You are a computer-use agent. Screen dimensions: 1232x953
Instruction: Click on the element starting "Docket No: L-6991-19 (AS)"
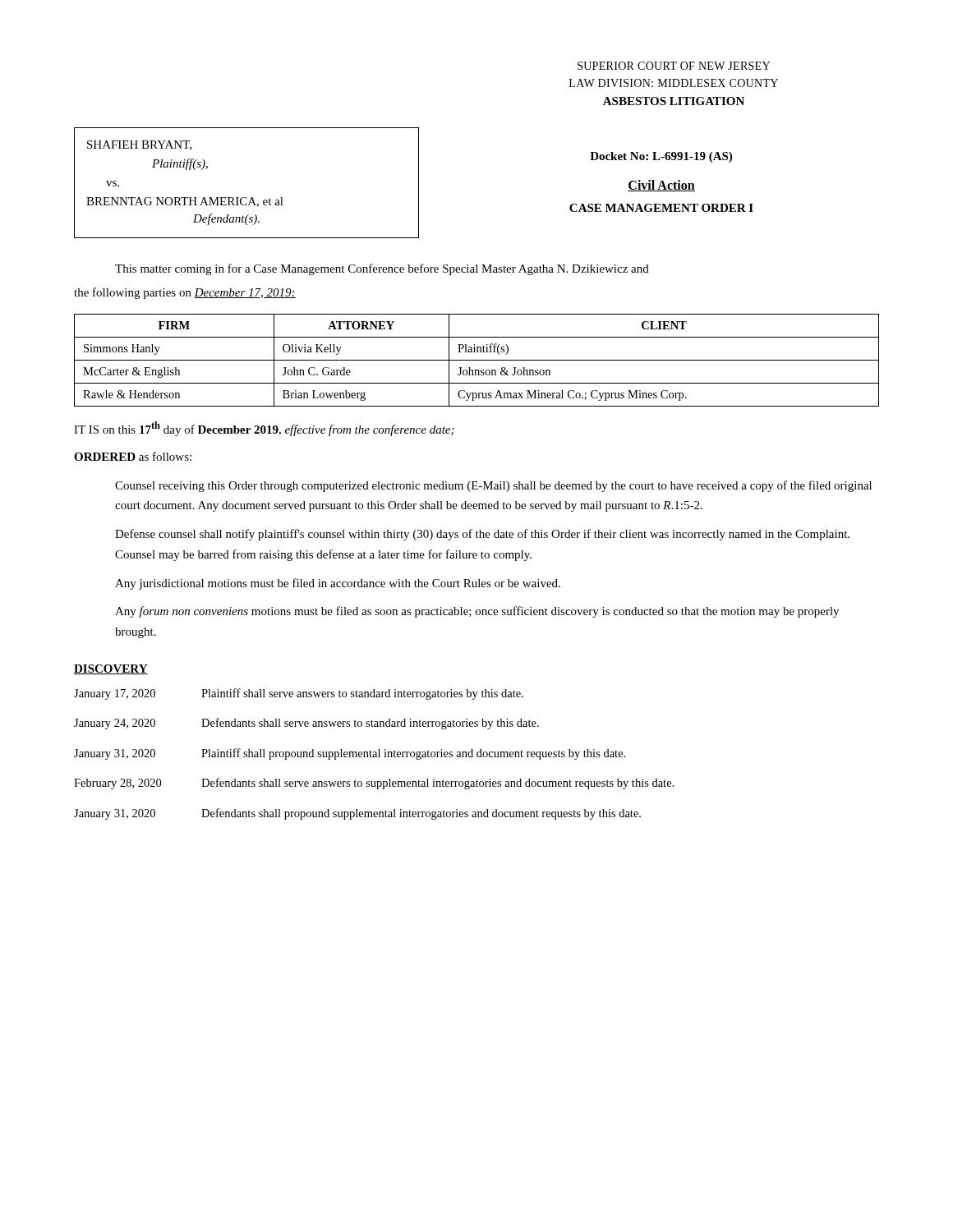(x=661, y=156)
